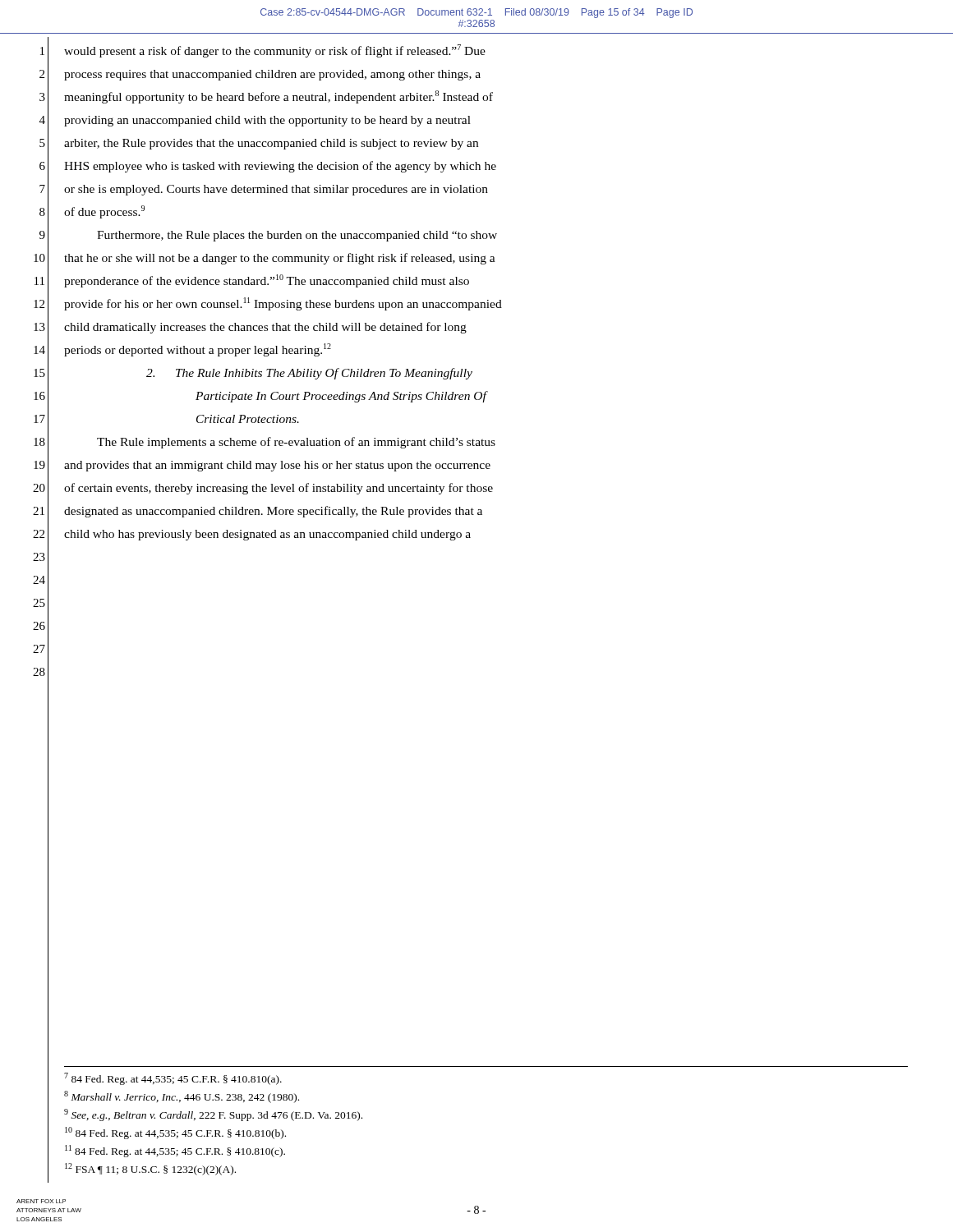Image resolution: width=953 pixels, height=1232 pixels.
Task: Select the element starting "Furthermore, the Rule places the burden on"
Action: (x=486, y=292)
